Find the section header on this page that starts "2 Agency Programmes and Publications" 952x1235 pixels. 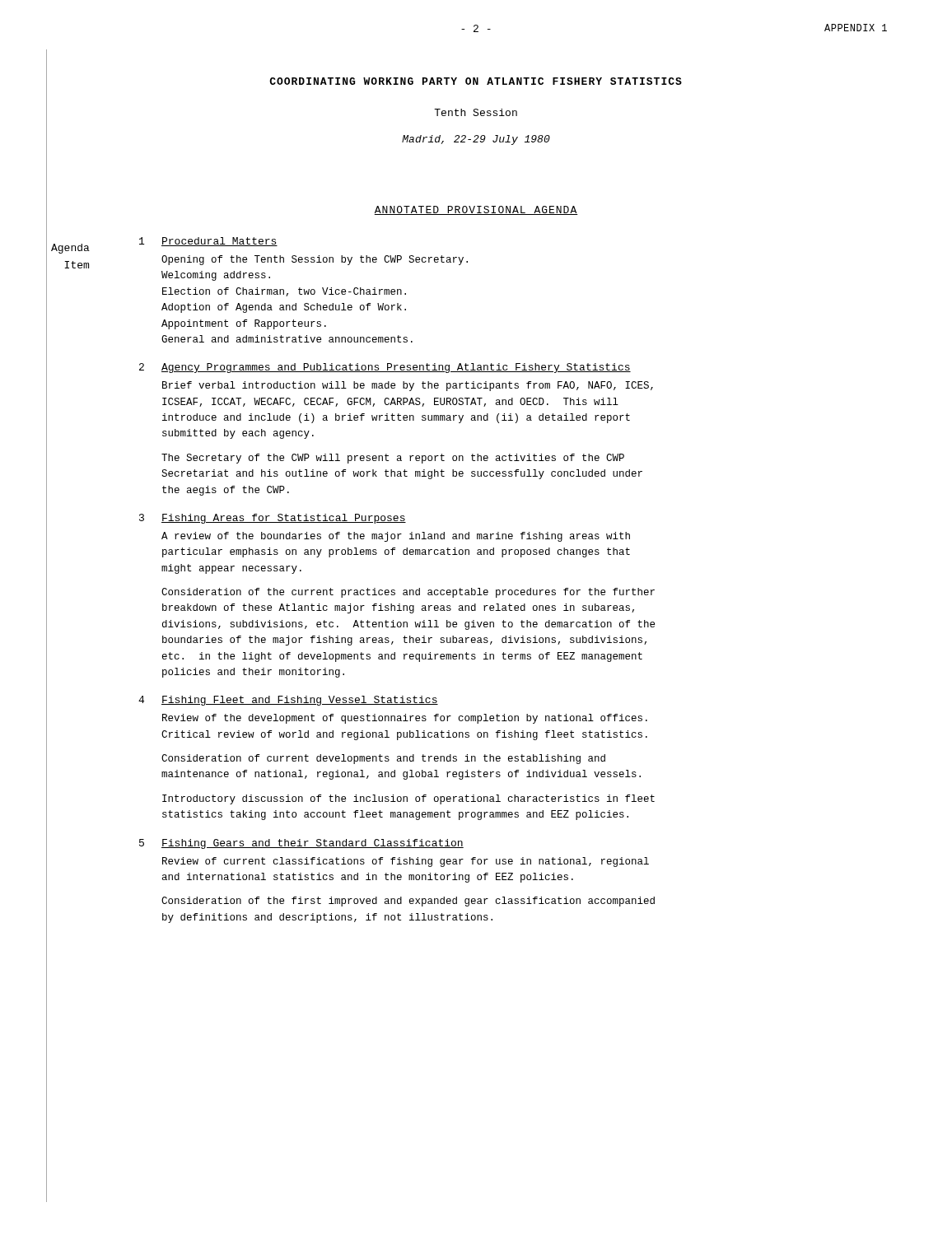384,368
